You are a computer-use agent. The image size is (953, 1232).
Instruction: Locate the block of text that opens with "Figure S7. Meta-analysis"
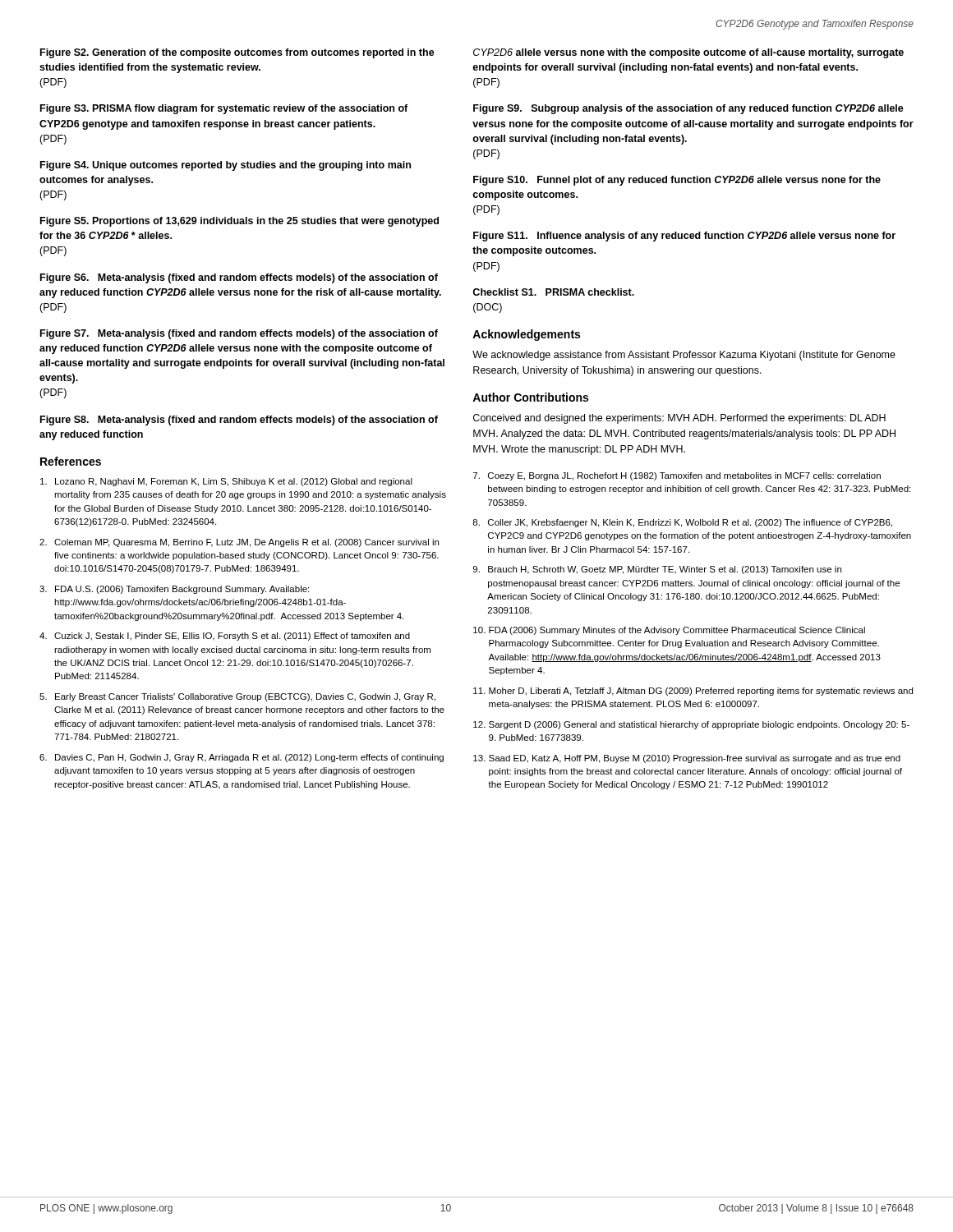[242, 363]
